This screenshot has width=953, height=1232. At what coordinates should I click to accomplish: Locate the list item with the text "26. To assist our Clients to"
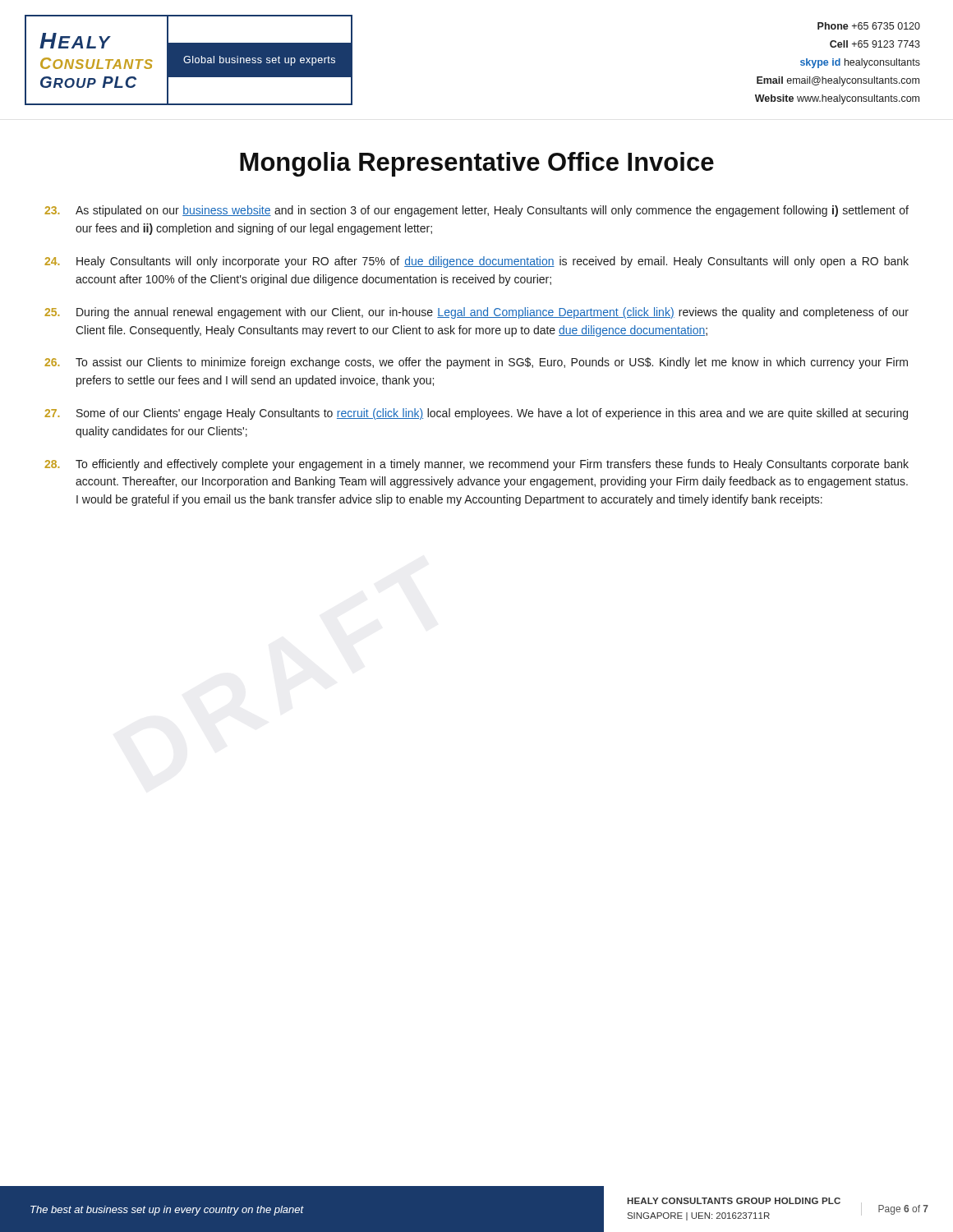(476, 372)
